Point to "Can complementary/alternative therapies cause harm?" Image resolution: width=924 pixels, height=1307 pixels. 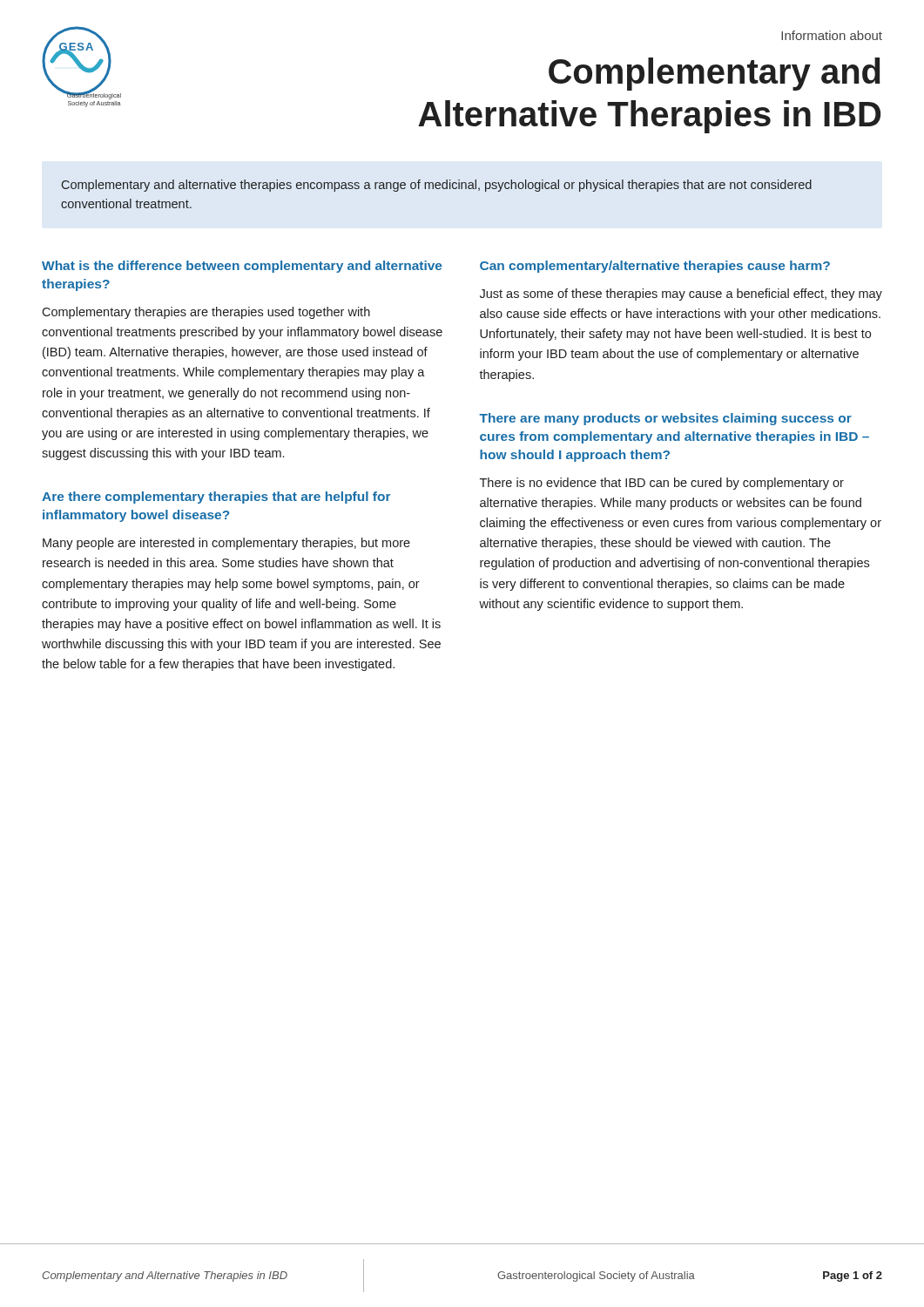click(x=655, y=265)
